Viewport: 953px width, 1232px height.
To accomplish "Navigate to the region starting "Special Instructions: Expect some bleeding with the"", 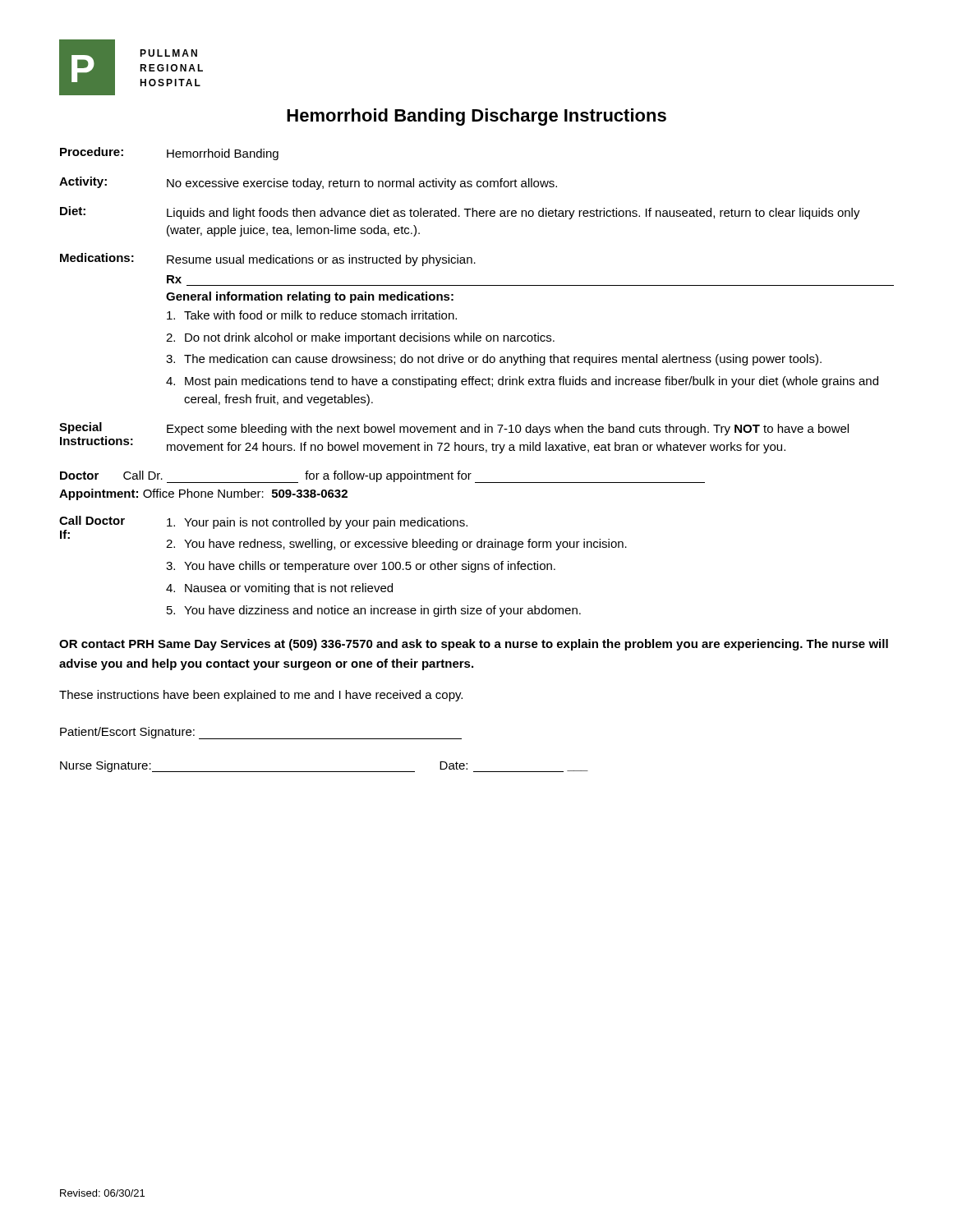I will [x=476, y=438].
